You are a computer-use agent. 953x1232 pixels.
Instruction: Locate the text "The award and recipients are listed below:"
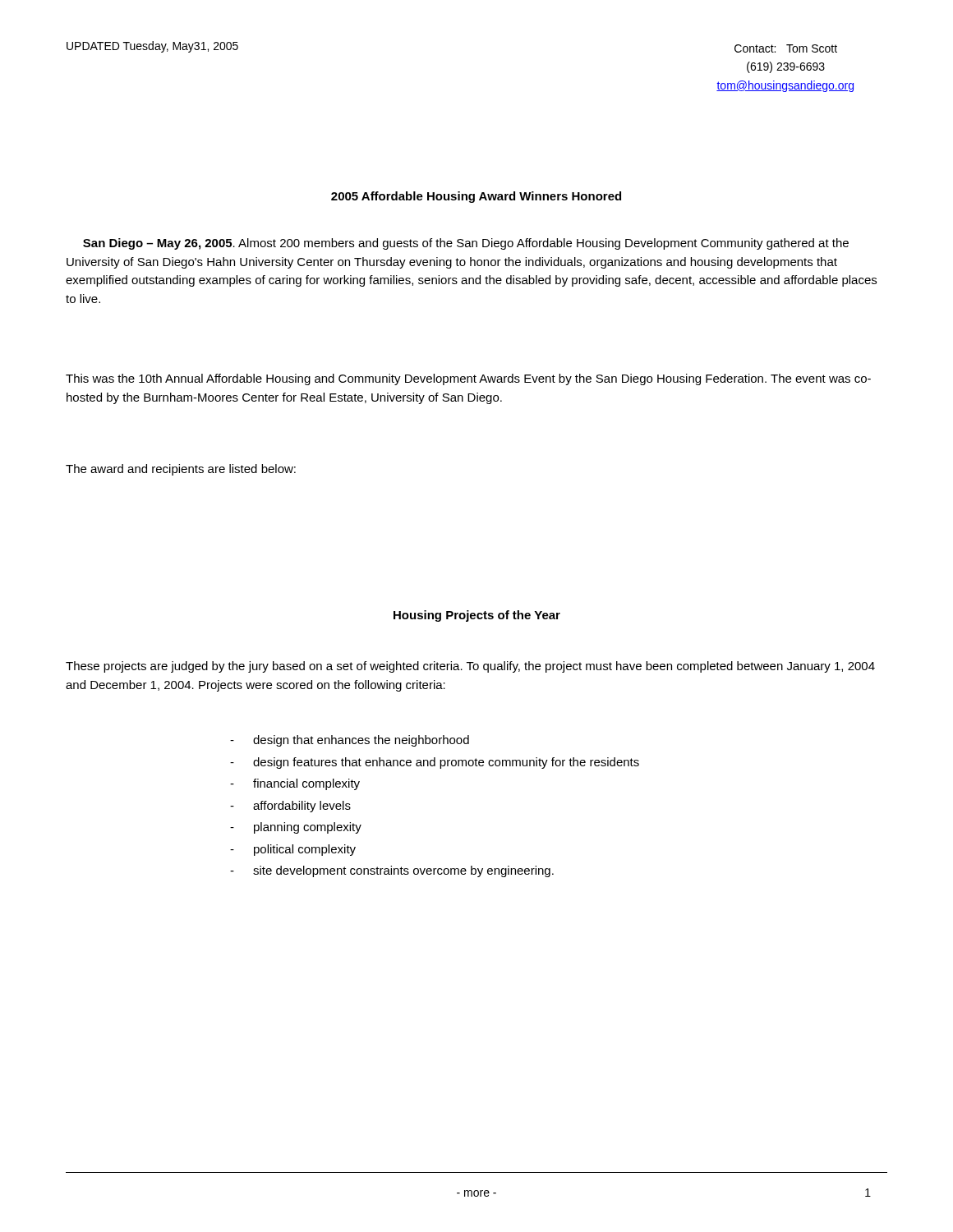[181, 469]
